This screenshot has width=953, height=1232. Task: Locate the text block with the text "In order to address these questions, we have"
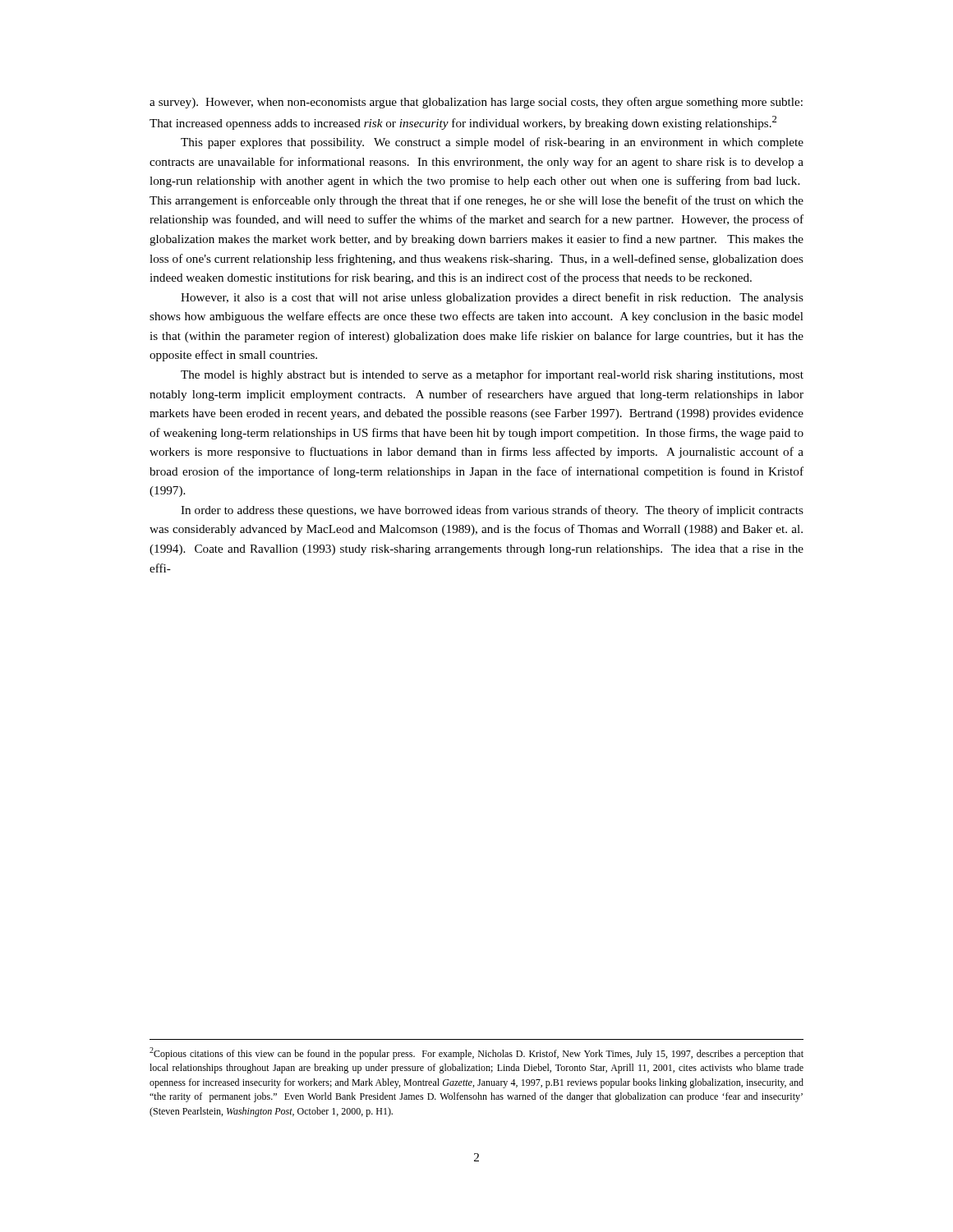[x=476, y=539]
